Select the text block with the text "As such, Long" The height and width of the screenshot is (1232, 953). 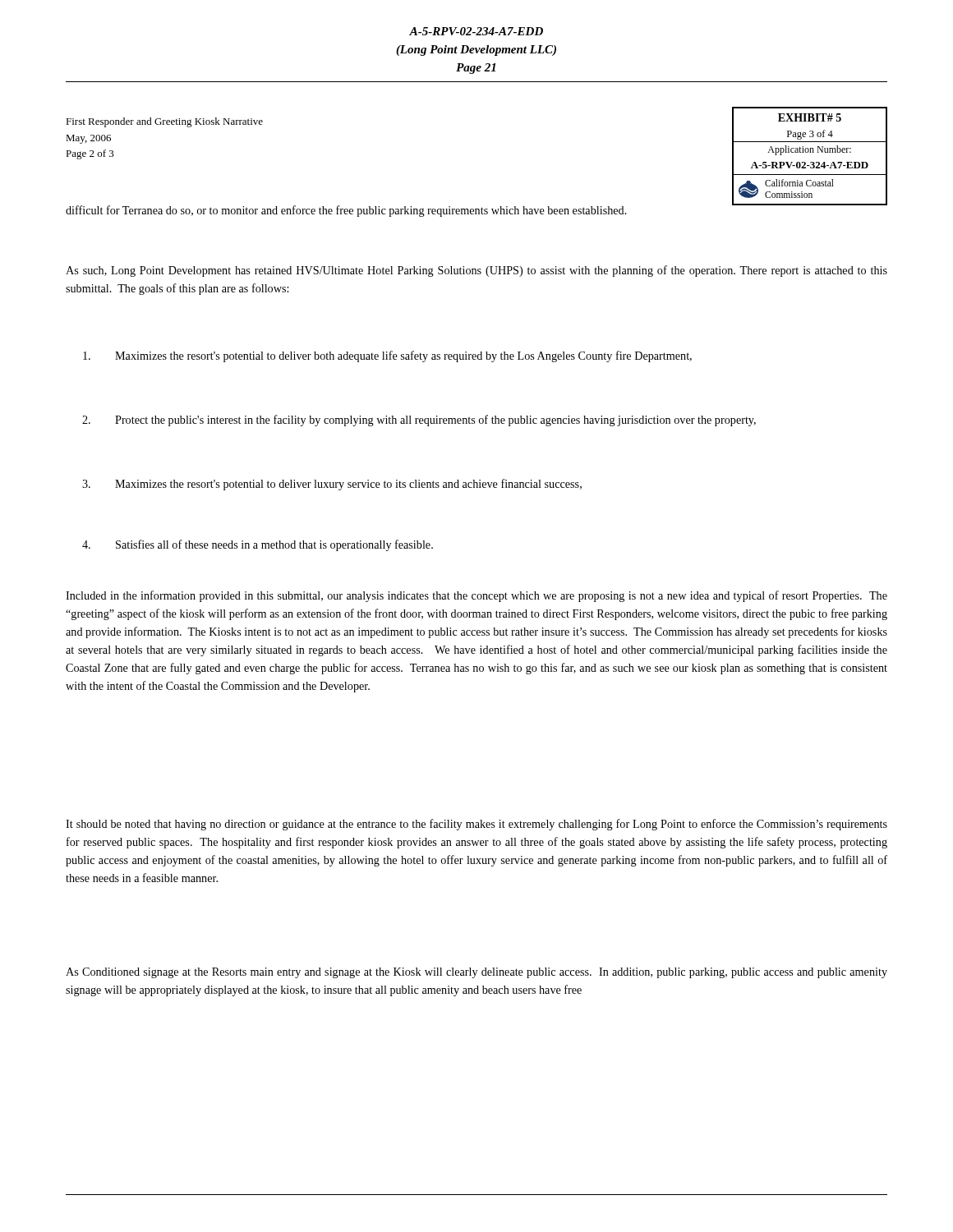[x=476, y=279]
